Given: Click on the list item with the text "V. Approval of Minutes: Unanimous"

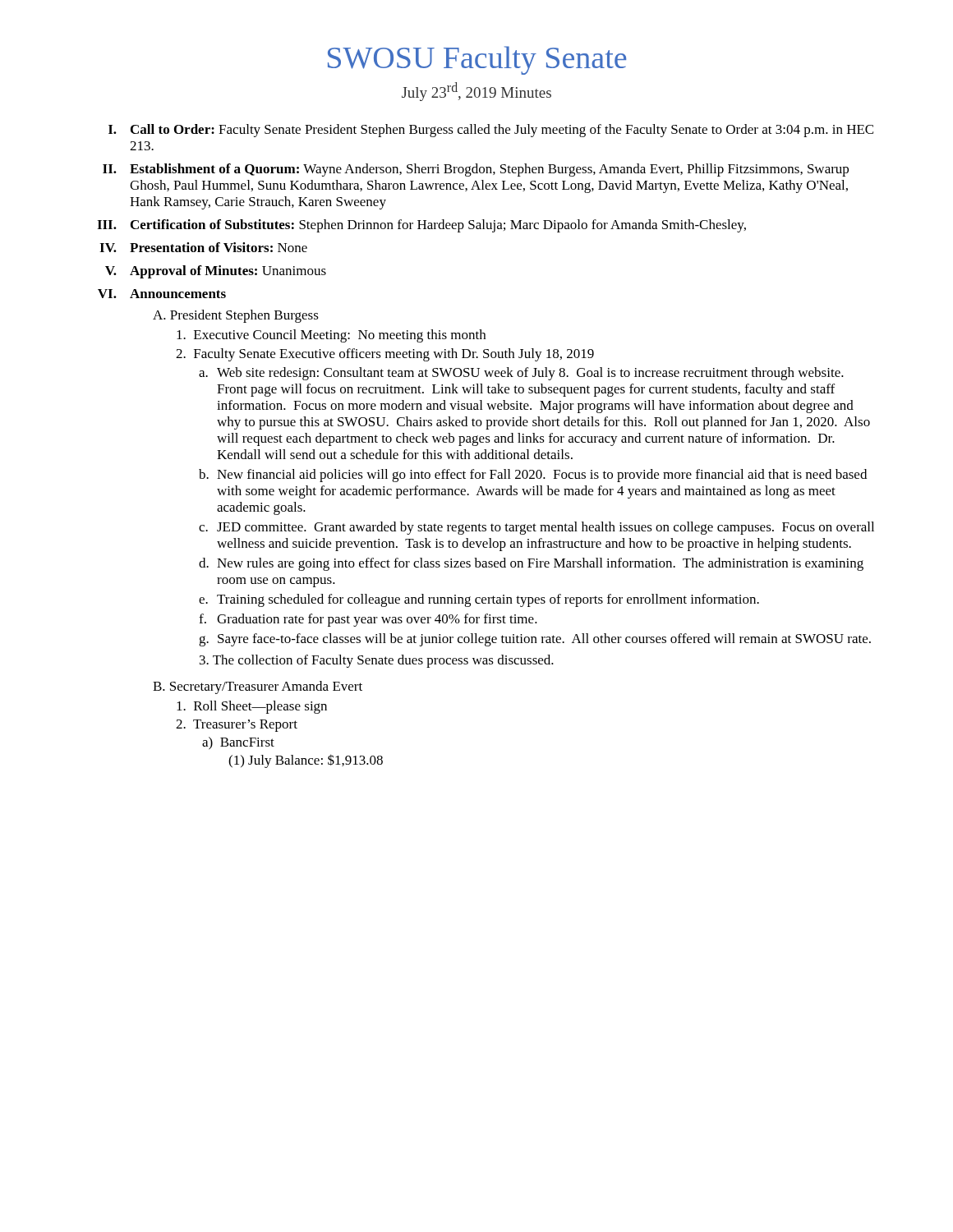Looking at the screenshot, I should [216, 272].
